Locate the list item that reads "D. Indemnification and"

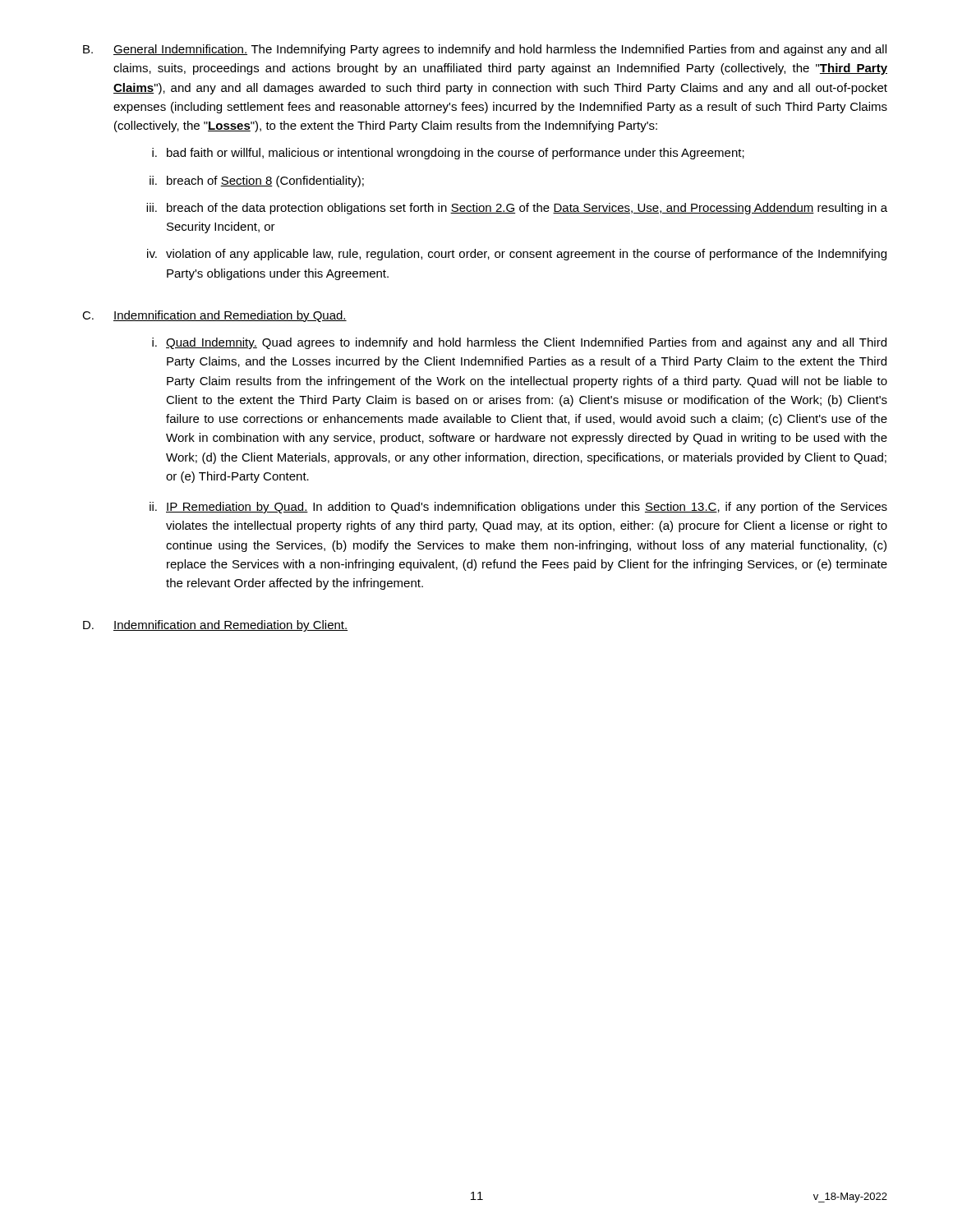coord(215,626)
